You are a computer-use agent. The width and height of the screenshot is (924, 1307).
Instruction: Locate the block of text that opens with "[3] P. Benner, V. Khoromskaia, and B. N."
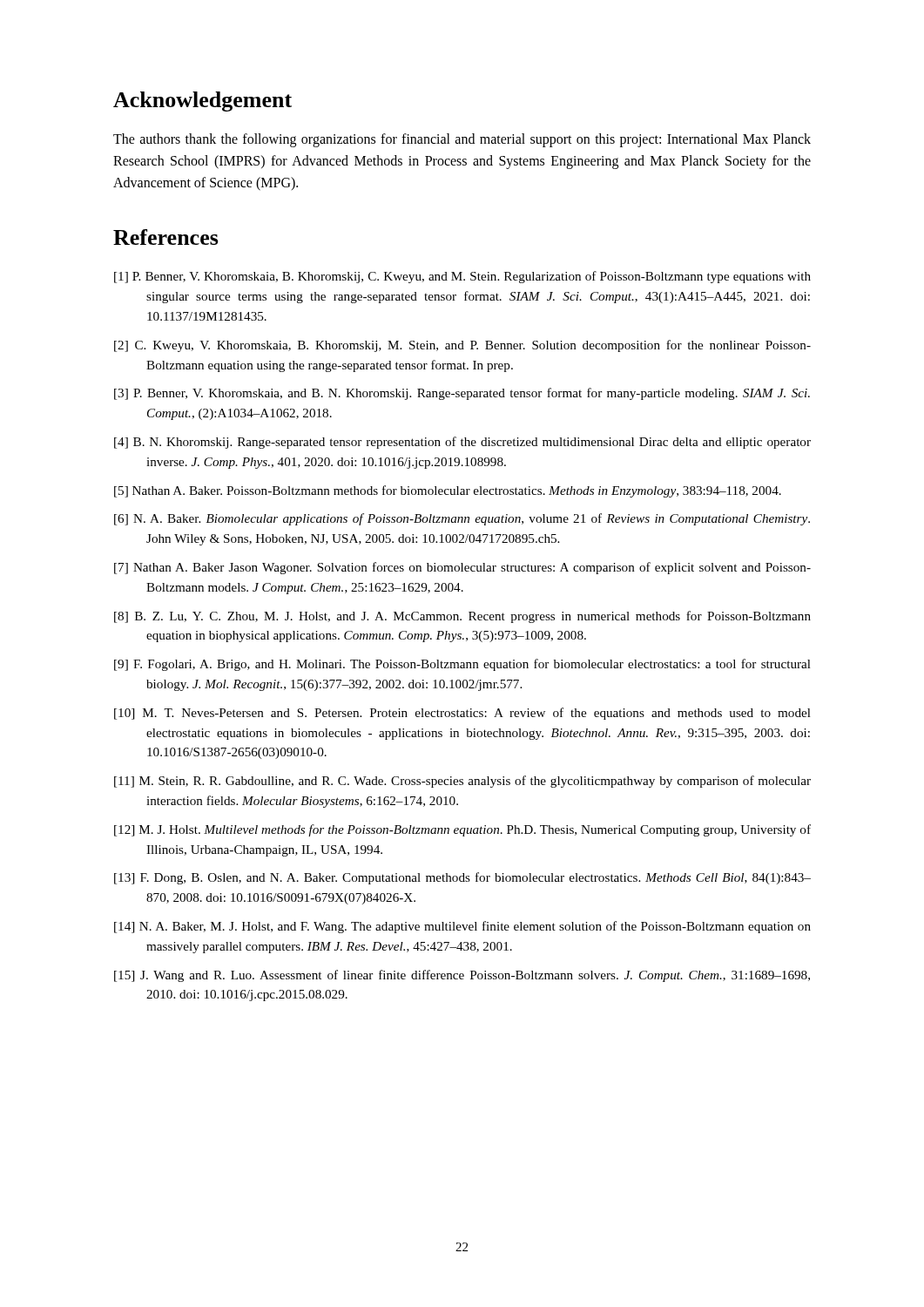pyautogui.click(x=462, y=403)
